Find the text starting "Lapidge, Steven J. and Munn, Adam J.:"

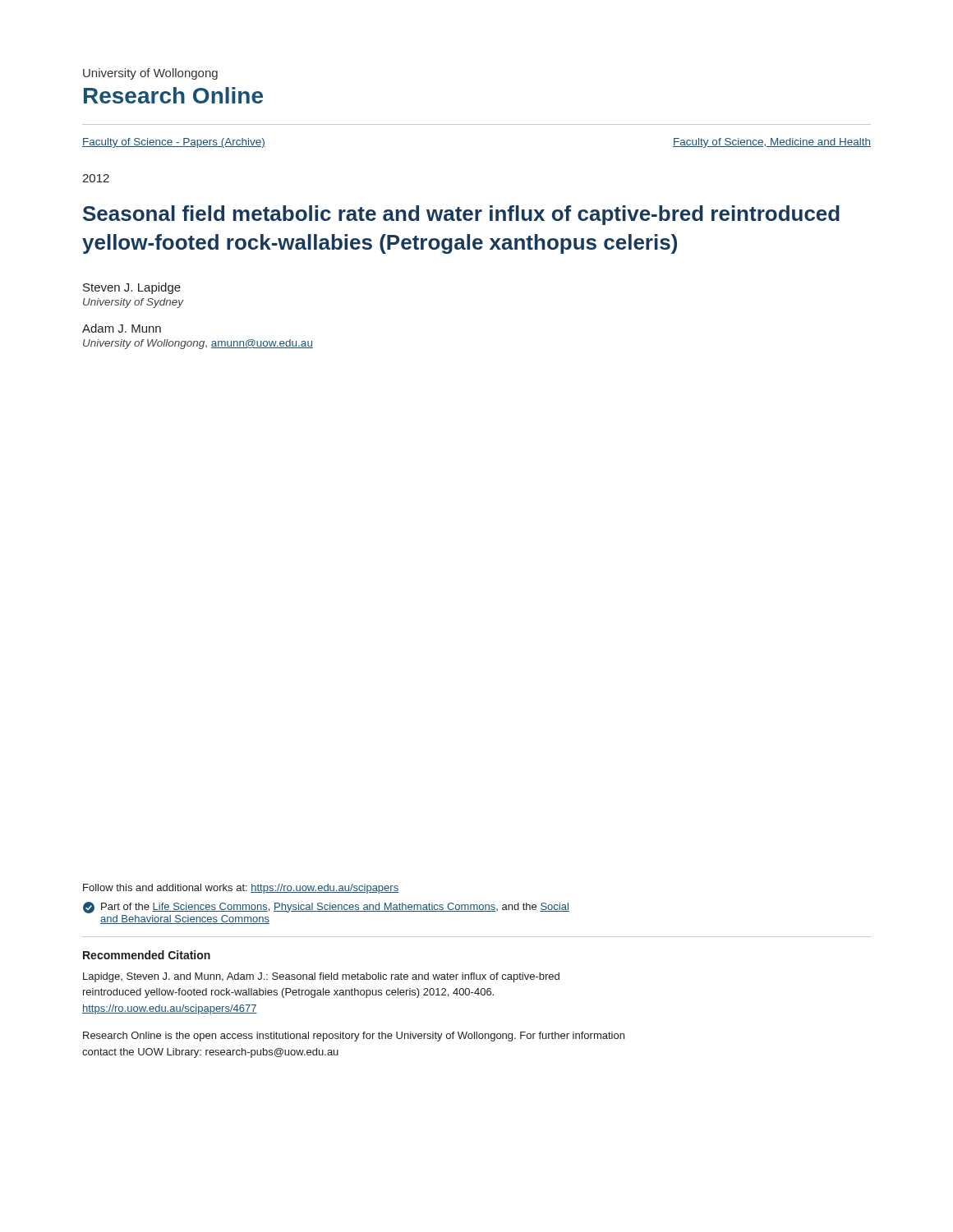(x=321, y=992)
